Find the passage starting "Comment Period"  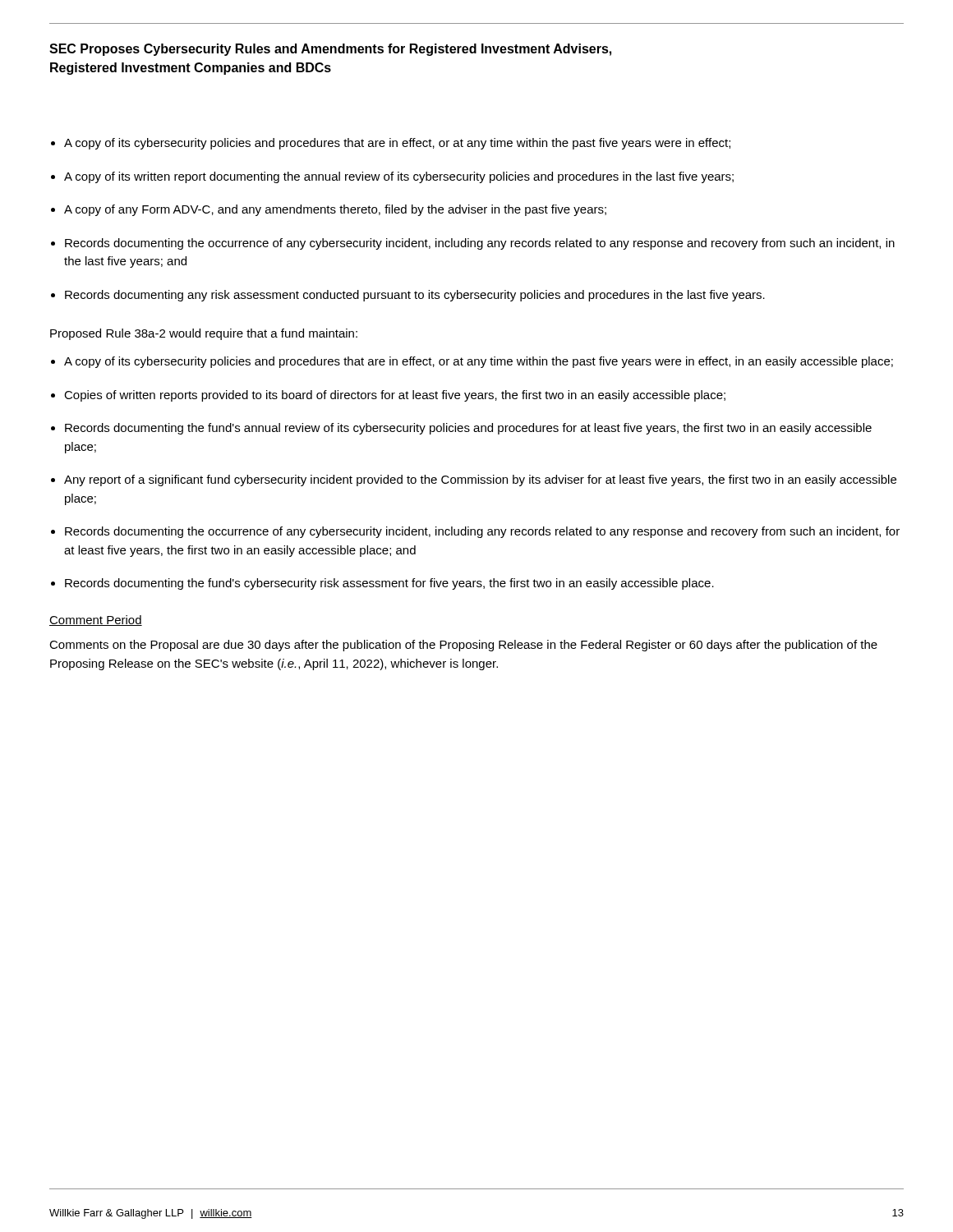pyautogui.click(x=95, y=620)
